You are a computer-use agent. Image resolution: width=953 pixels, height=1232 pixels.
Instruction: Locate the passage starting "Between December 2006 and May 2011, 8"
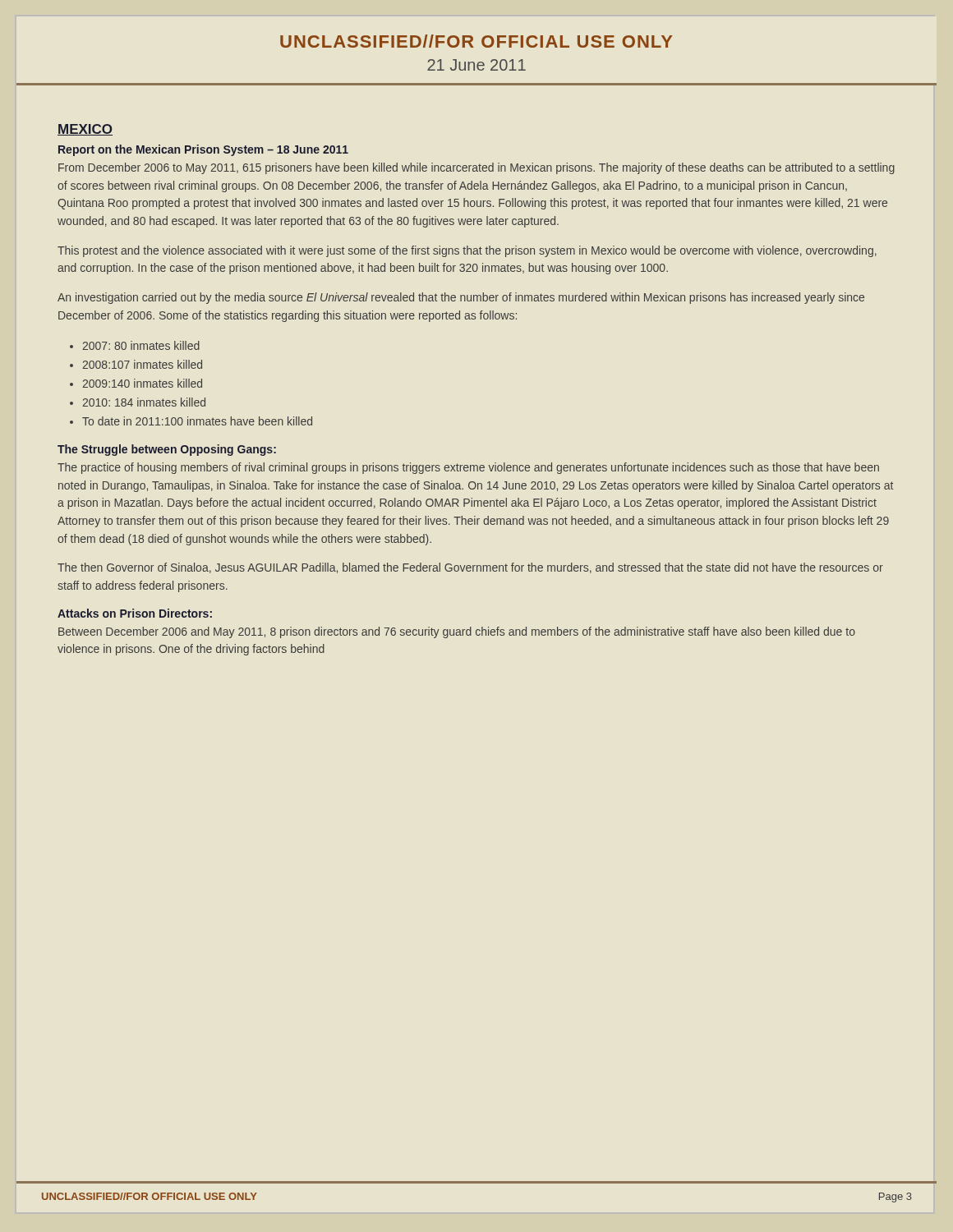[x=476, y=641]
